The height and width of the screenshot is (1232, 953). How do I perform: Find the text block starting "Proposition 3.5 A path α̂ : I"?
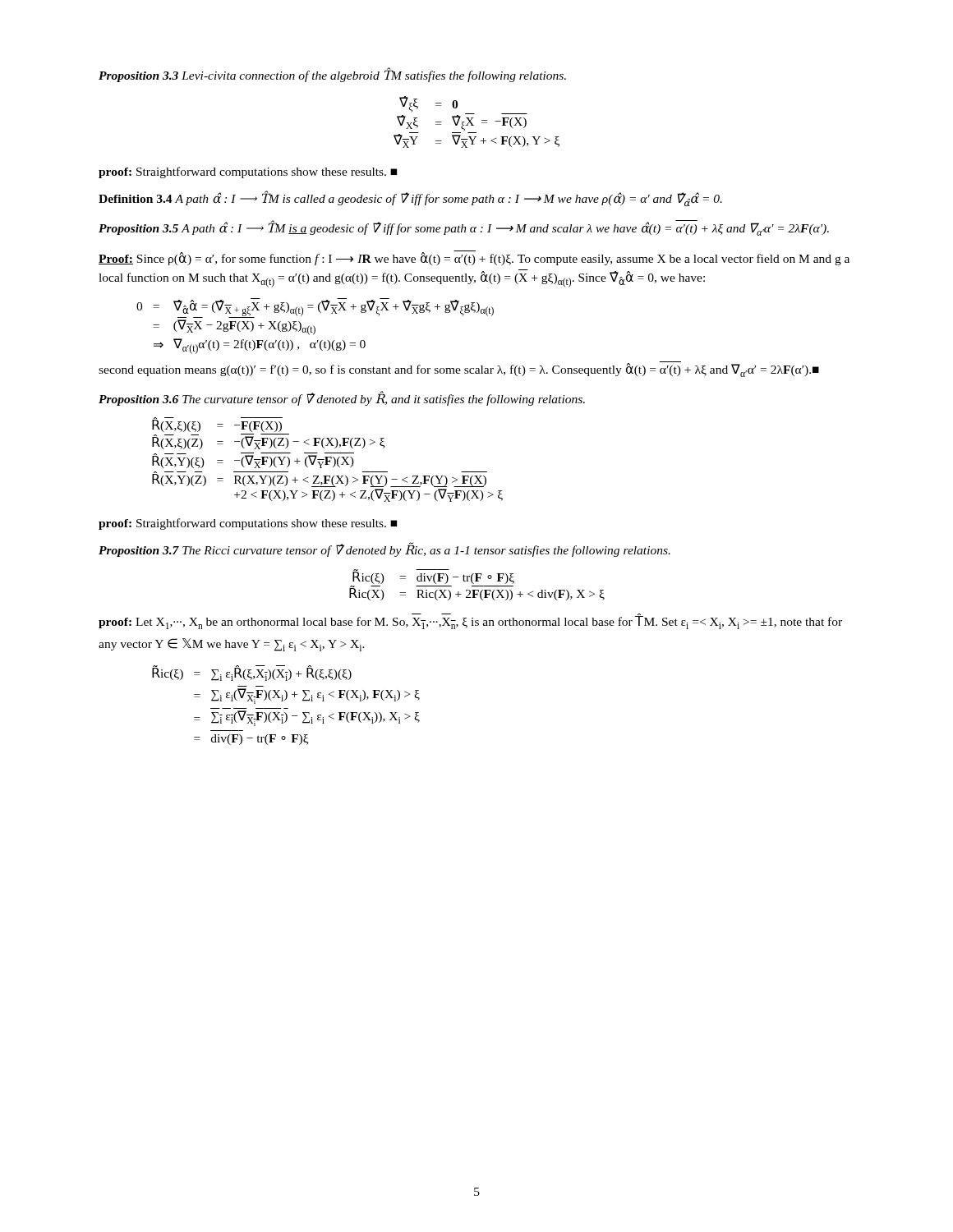pyautogui.click(x=476, y=230)
